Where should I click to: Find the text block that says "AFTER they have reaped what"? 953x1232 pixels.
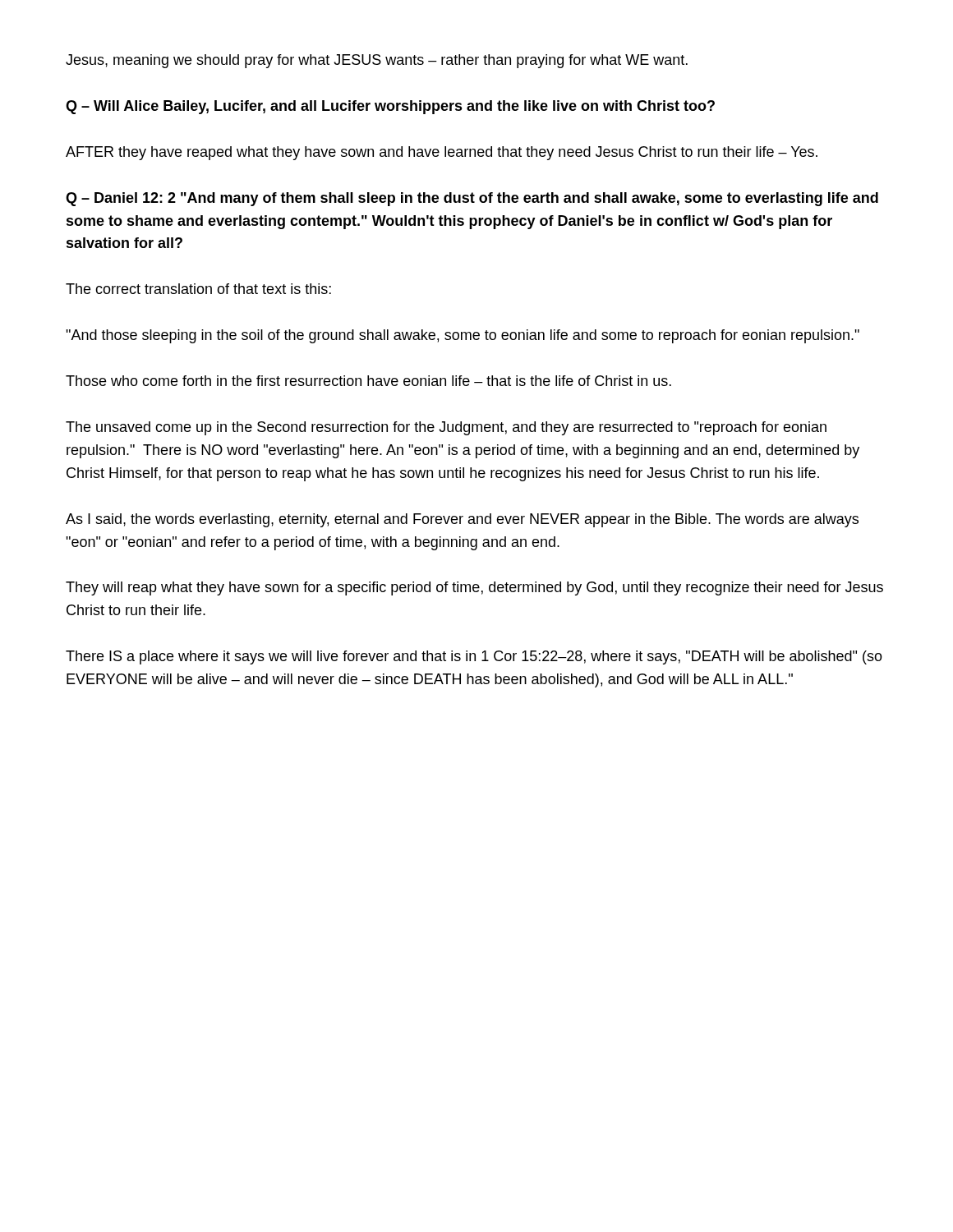[442, 152]
